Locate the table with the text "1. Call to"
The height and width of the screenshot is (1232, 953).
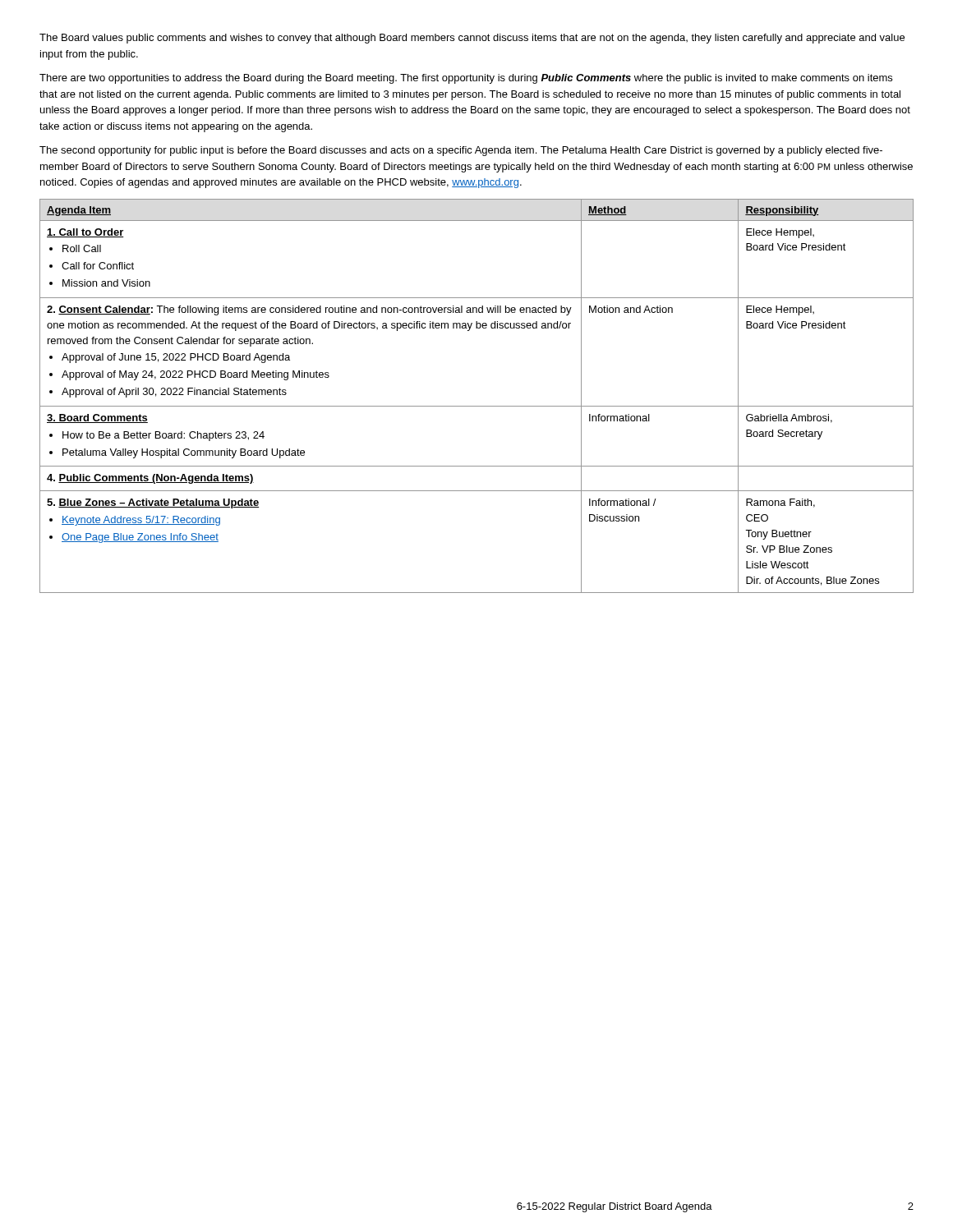tap(476, 396)
